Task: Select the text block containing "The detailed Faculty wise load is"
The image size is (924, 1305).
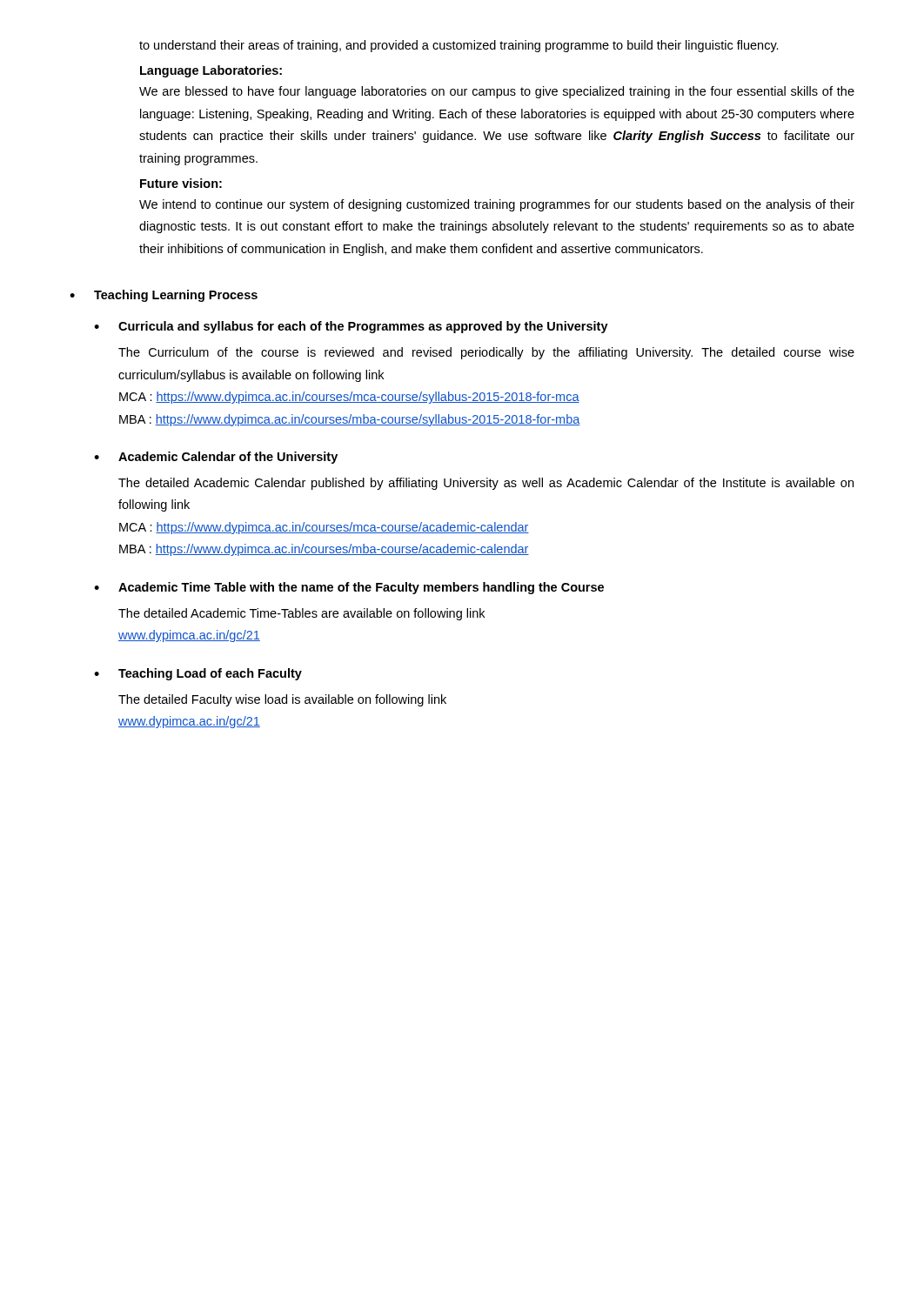Action: [282, 710]
